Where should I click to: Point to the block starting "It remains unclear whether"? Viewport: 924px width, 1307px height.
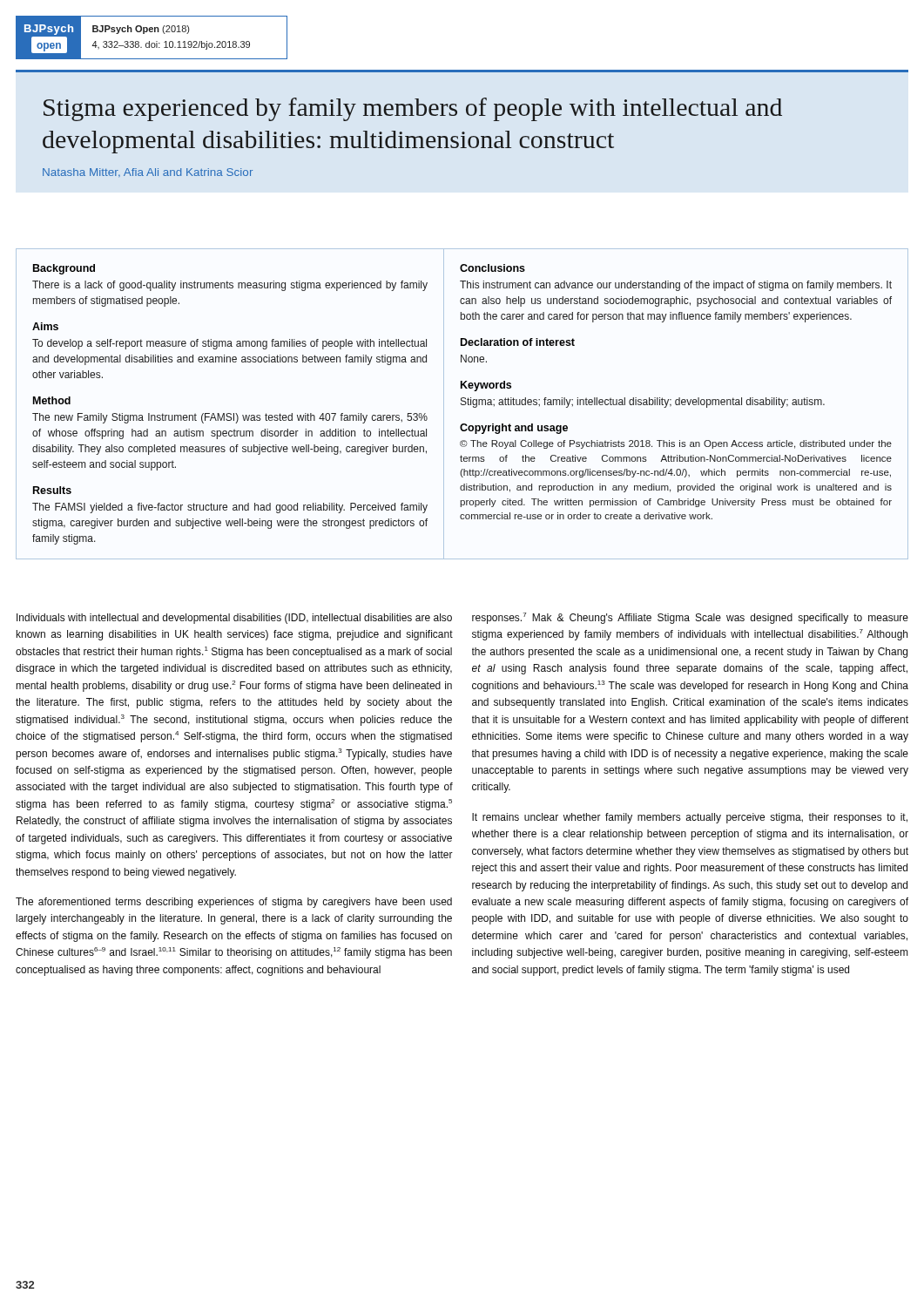[x=690, y=893]
